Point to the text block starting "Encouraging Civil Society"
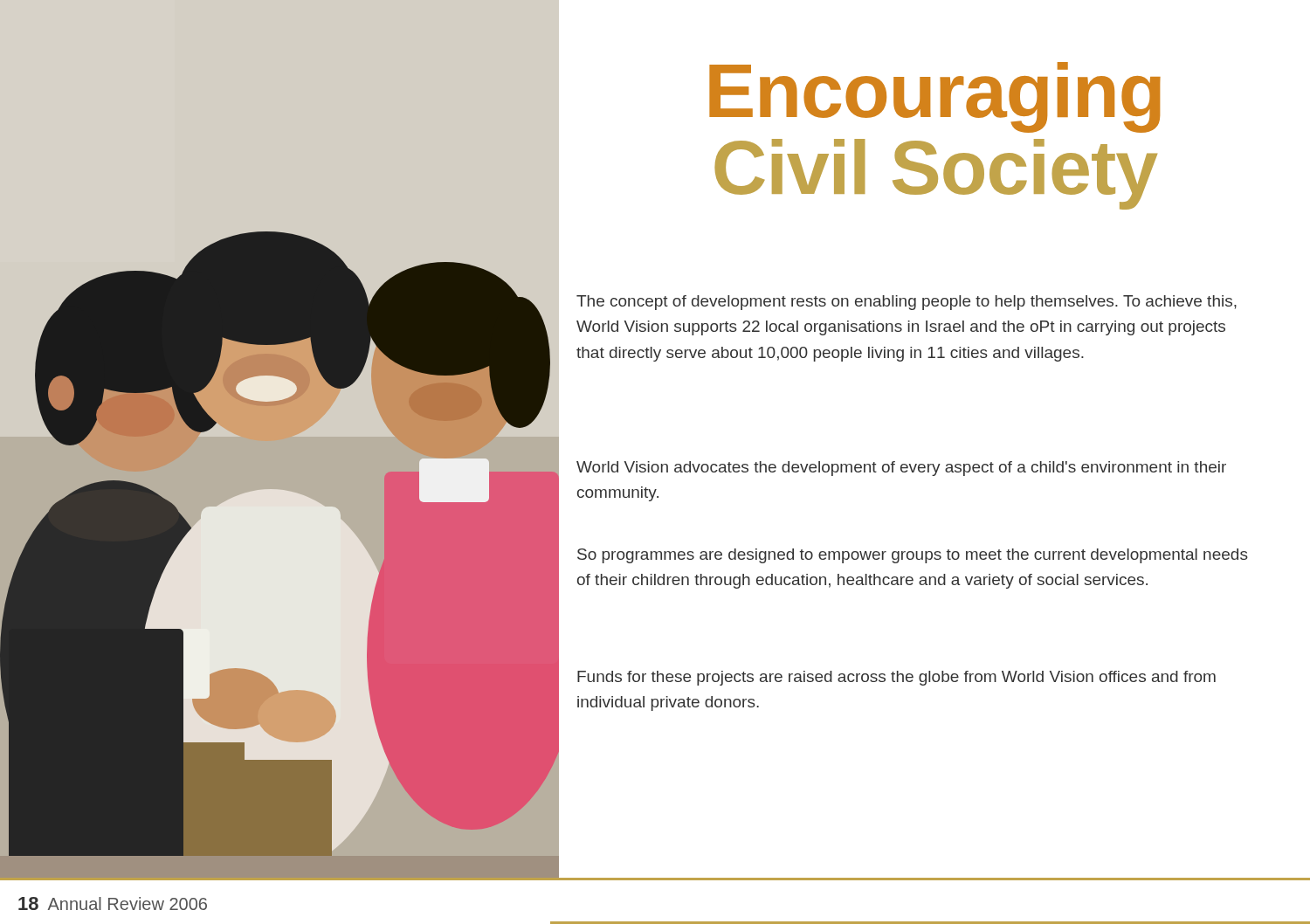 [x=934, y=129]
